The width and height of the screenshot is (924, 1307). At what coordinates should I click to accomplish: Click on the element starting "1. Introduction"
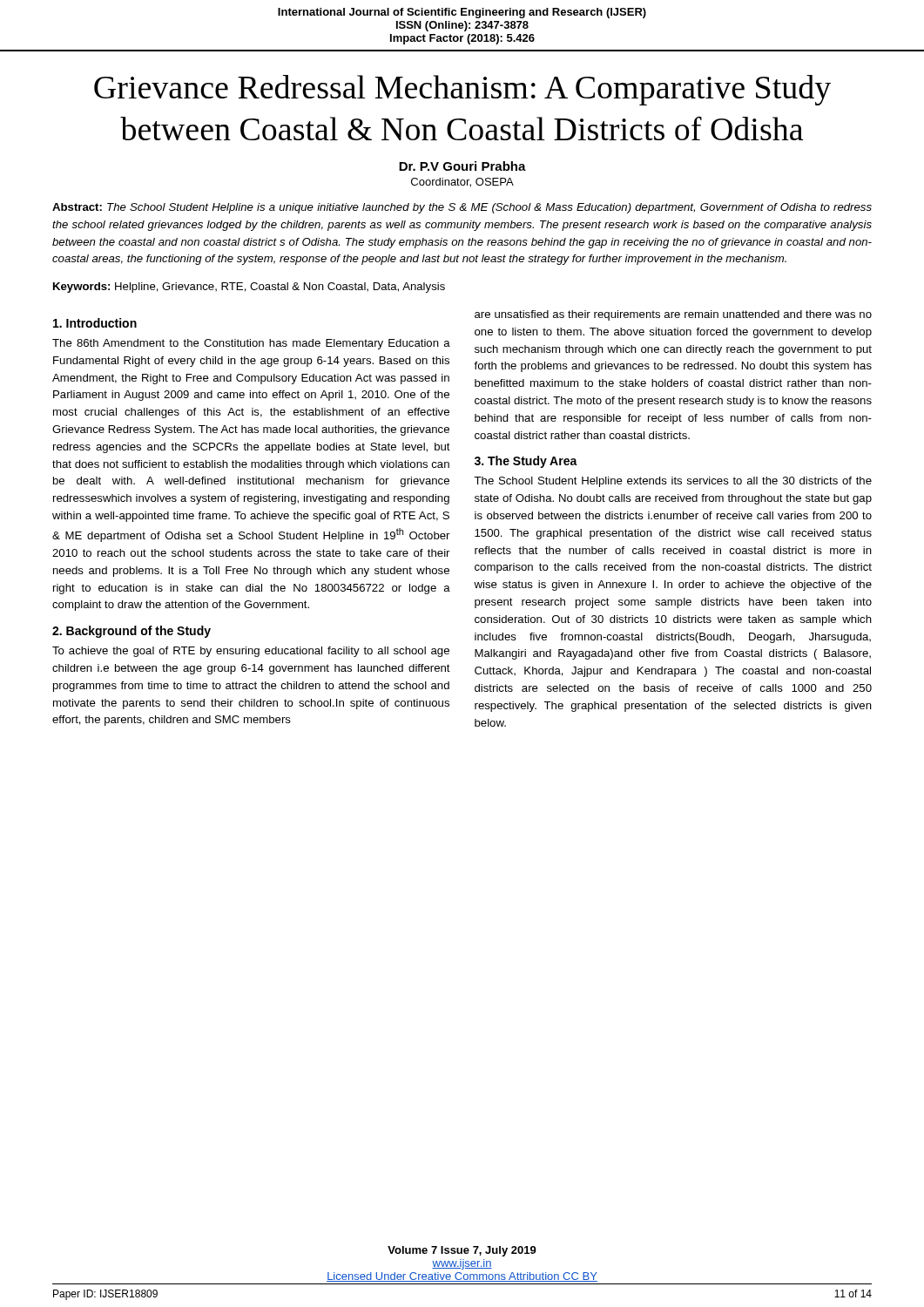[95, 323]
